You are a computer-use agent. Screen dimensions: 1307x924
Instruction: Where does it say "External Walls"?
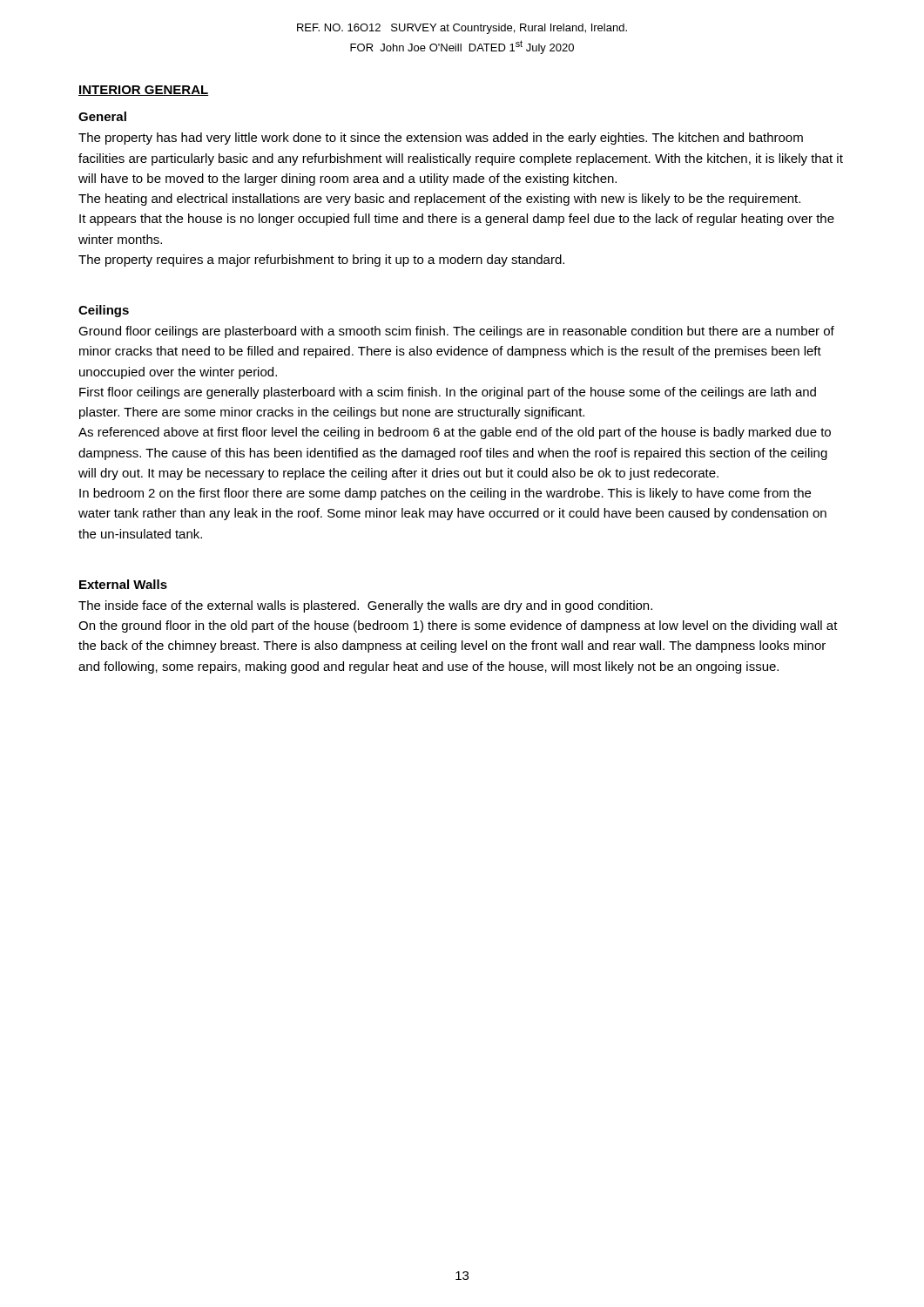pyautogui.click(x=123, y=584)
